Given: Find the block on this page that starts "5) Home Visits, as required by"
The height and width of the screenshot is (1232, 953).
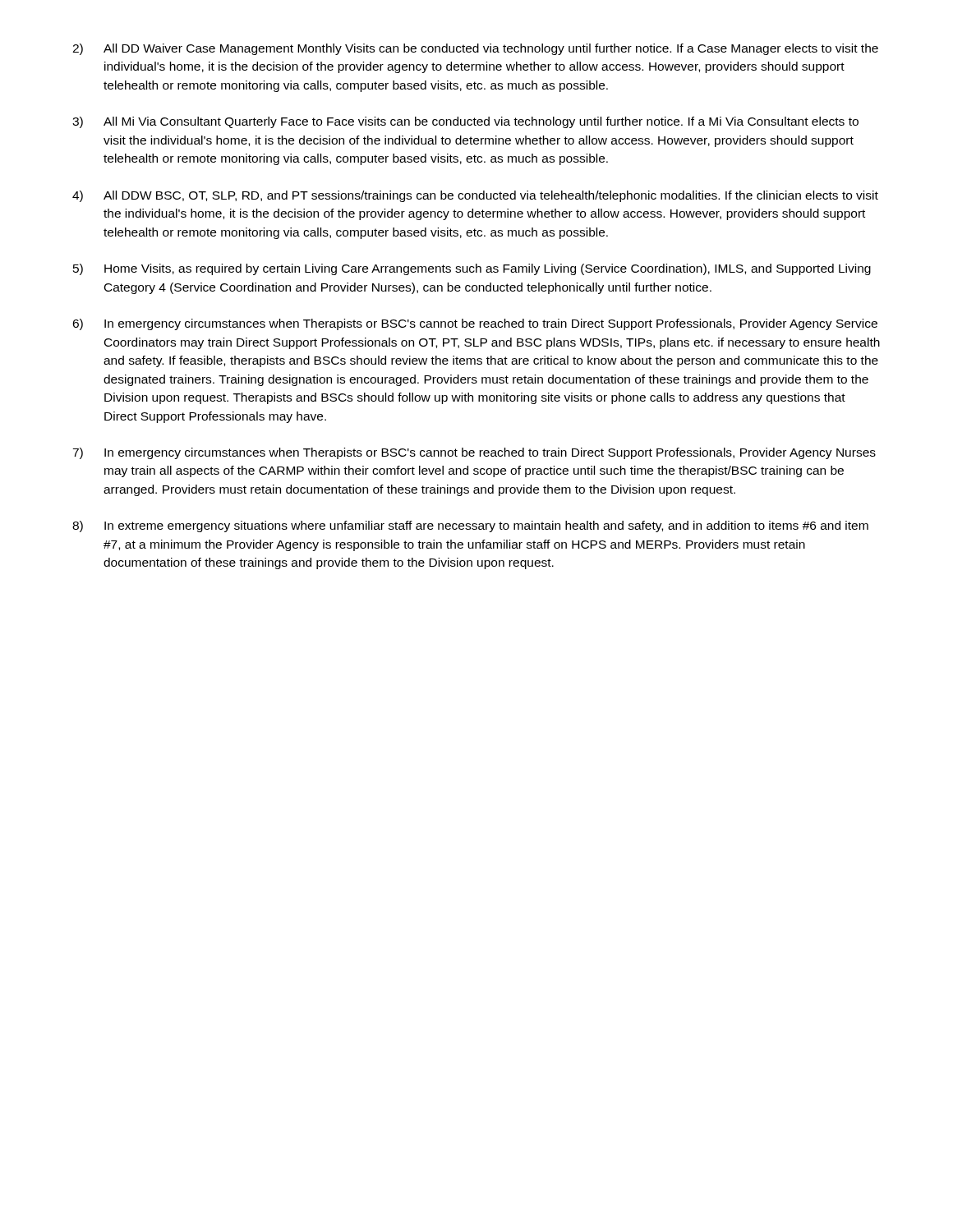Looking at the screenshot, I should pos(476,278).
